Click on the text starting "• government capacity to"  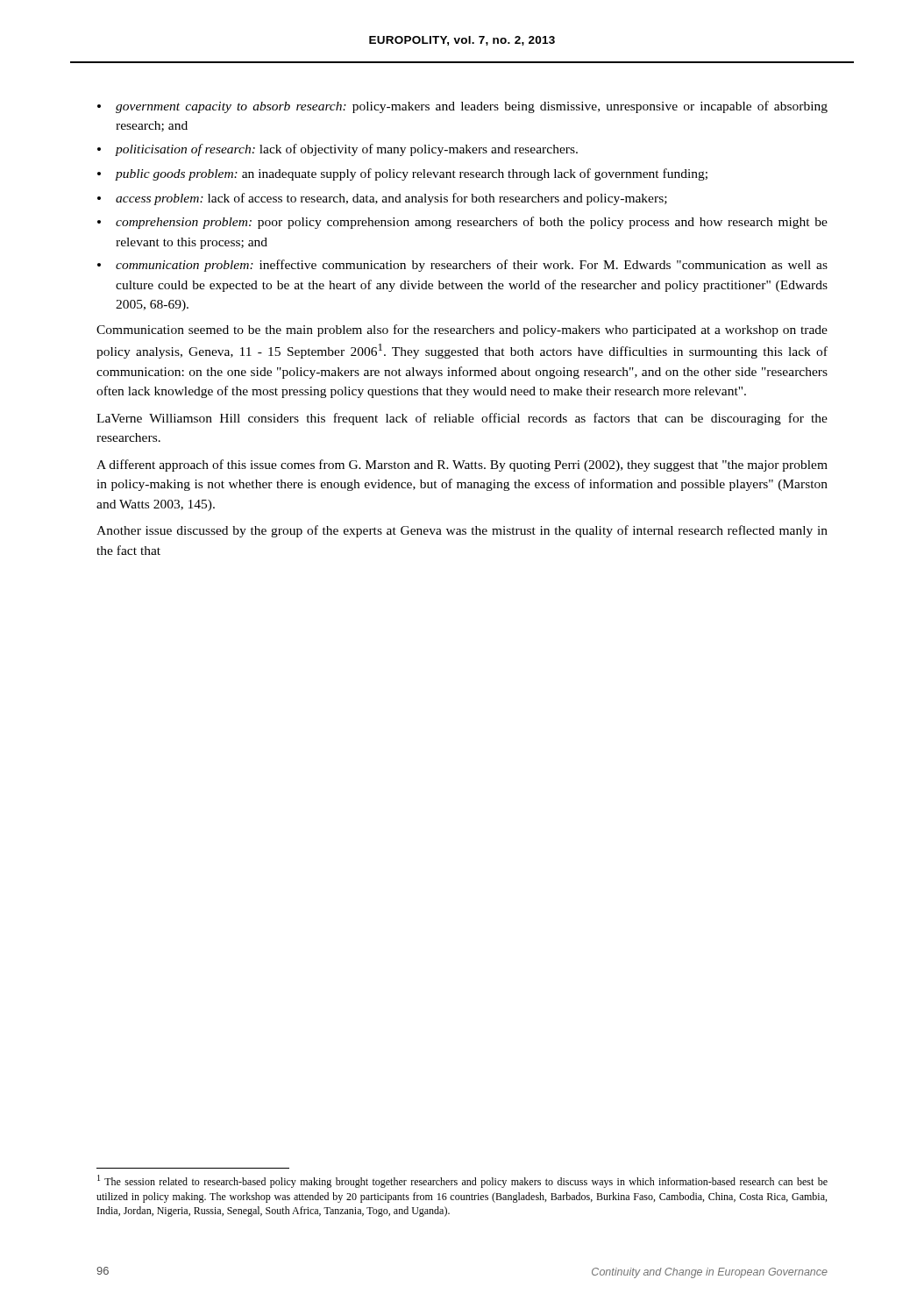(462, 116)
